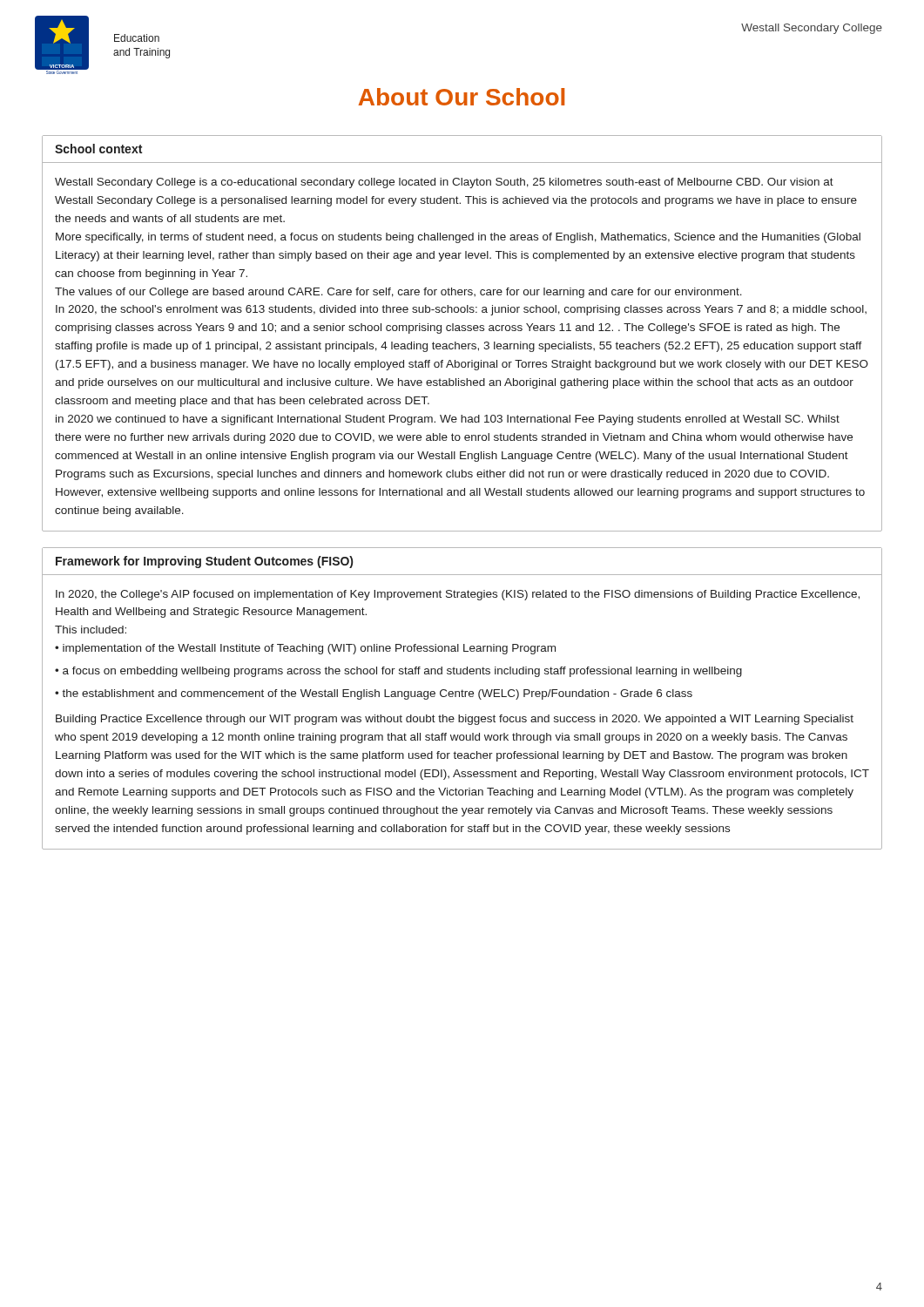Find the text block containing "More specifically, in"
Viewport: 924px width, 1307px height.
click(x=462, y=255)
